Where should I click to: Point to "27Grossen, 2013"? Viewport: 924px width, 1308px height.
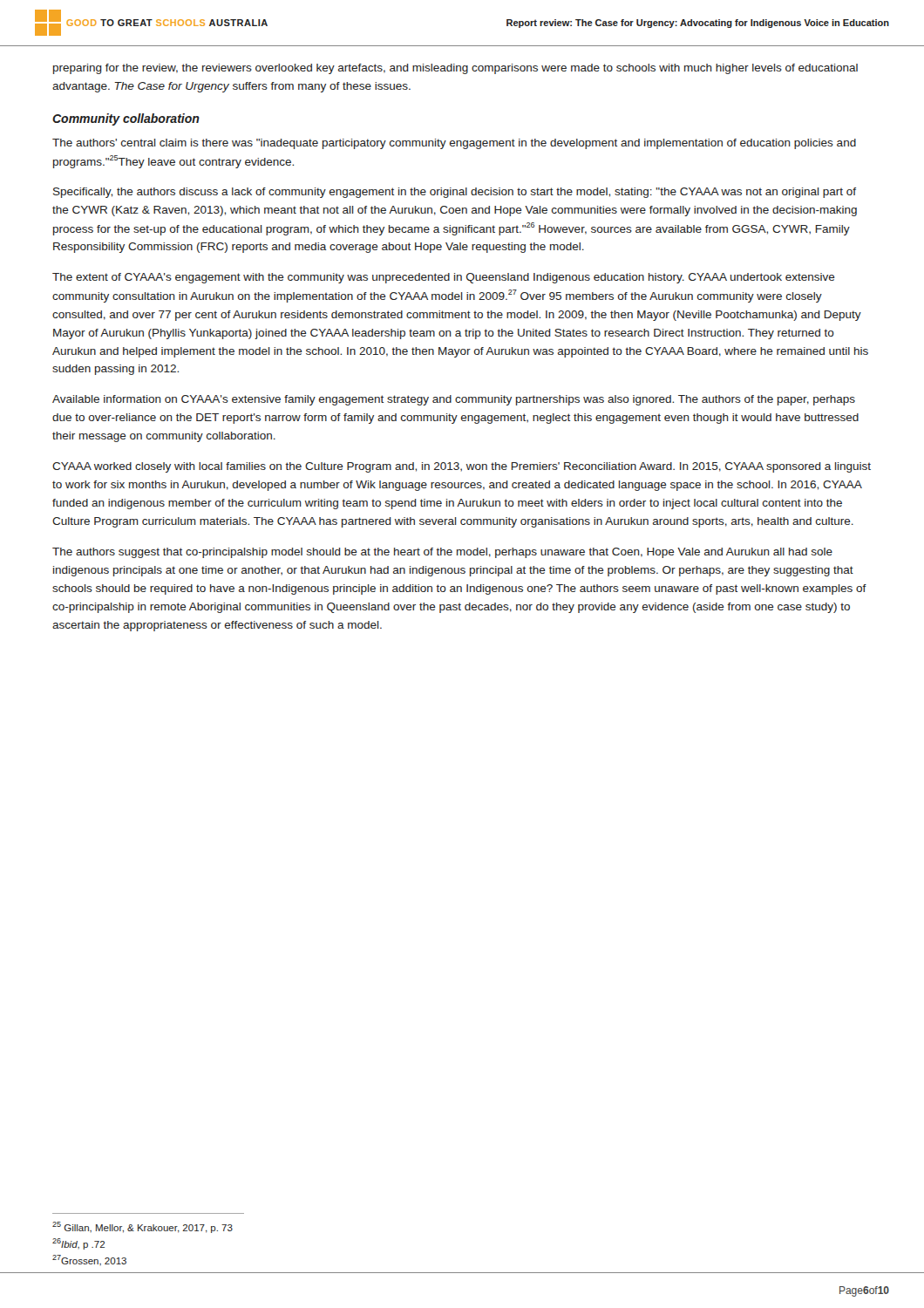[90, 1259]
